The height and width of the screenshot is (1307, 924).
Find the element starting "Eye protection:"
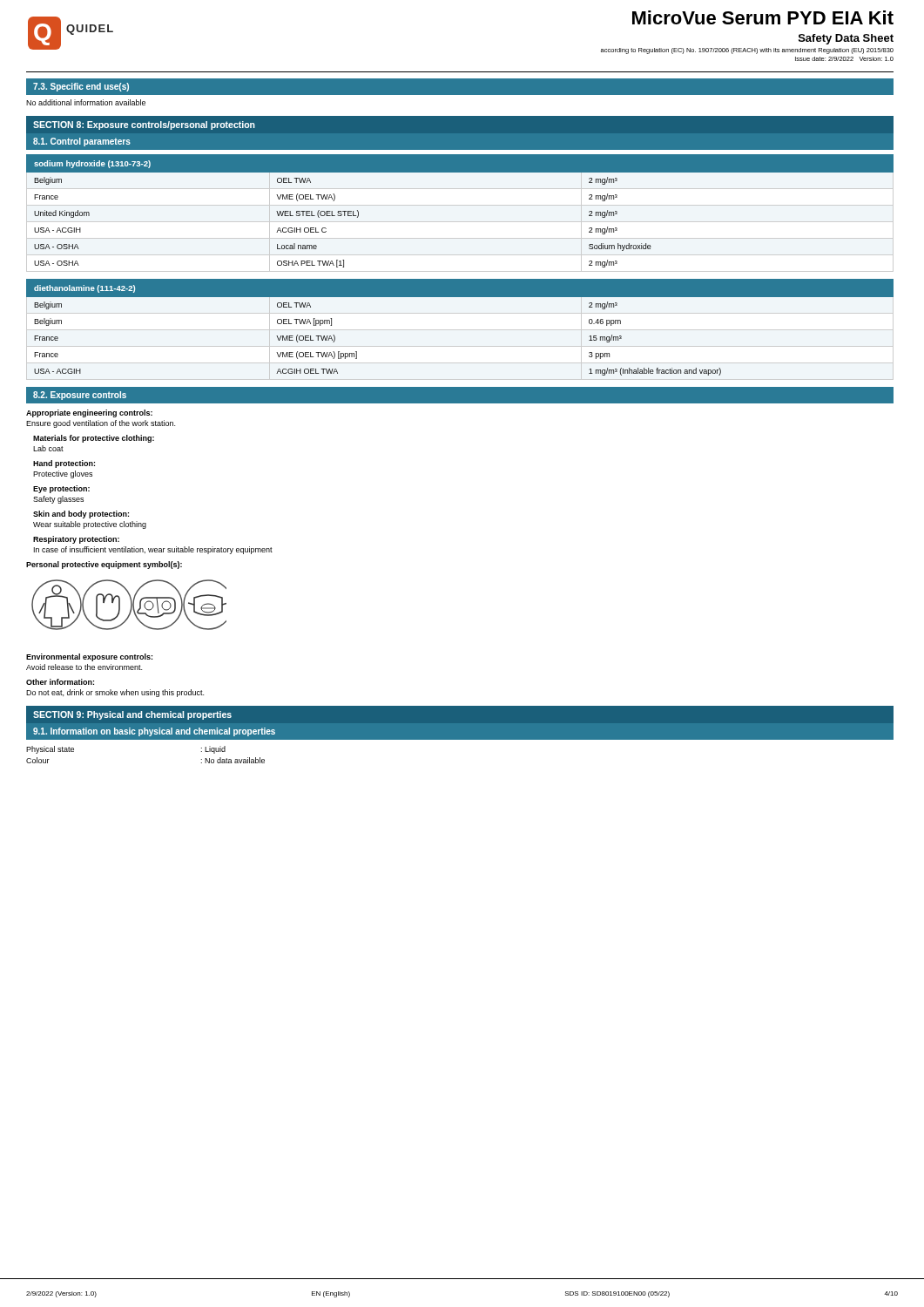[x=62, y=489]
